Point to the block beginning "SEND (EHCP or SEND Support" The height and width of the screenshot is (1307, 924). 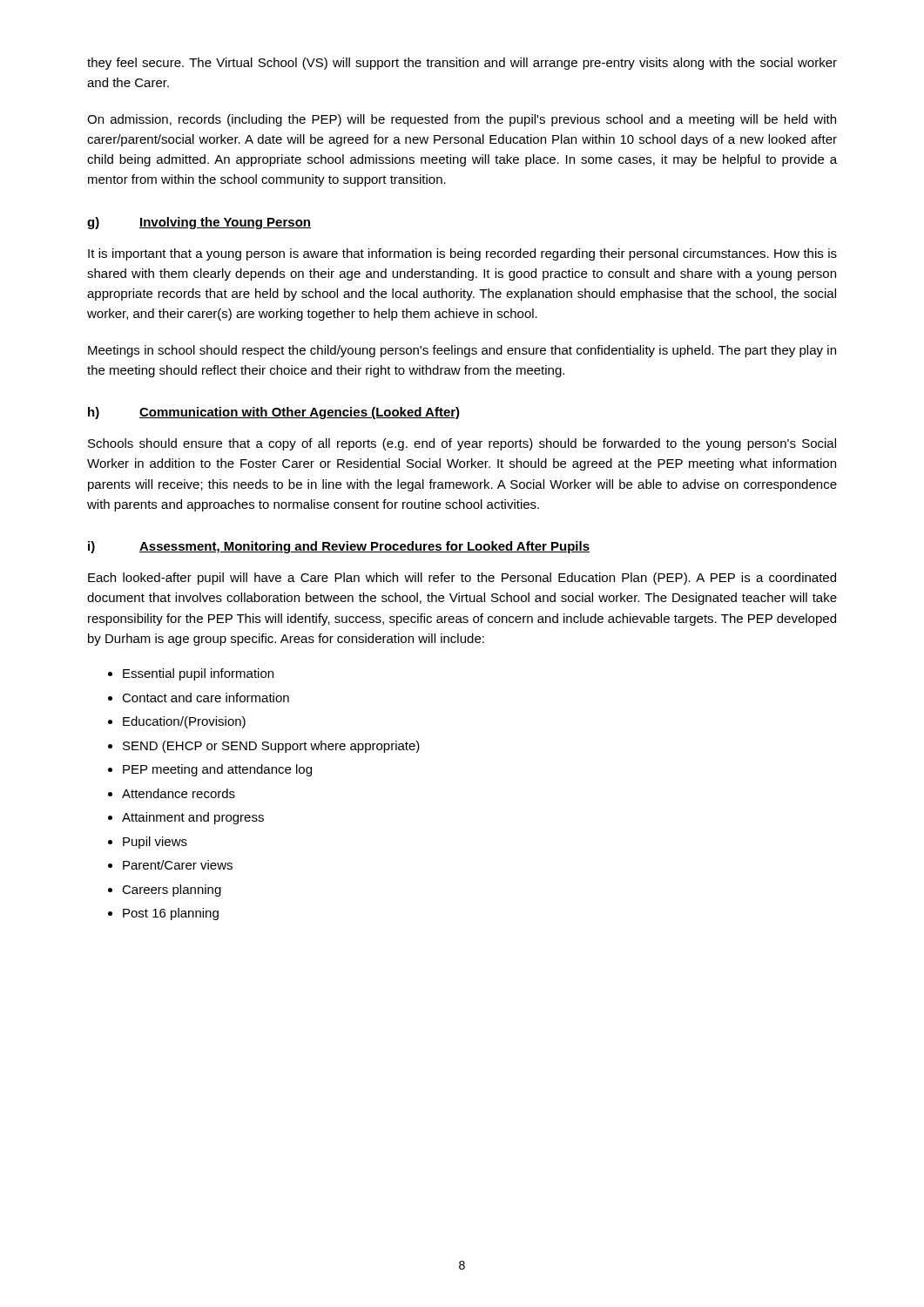tap(271, 747)
